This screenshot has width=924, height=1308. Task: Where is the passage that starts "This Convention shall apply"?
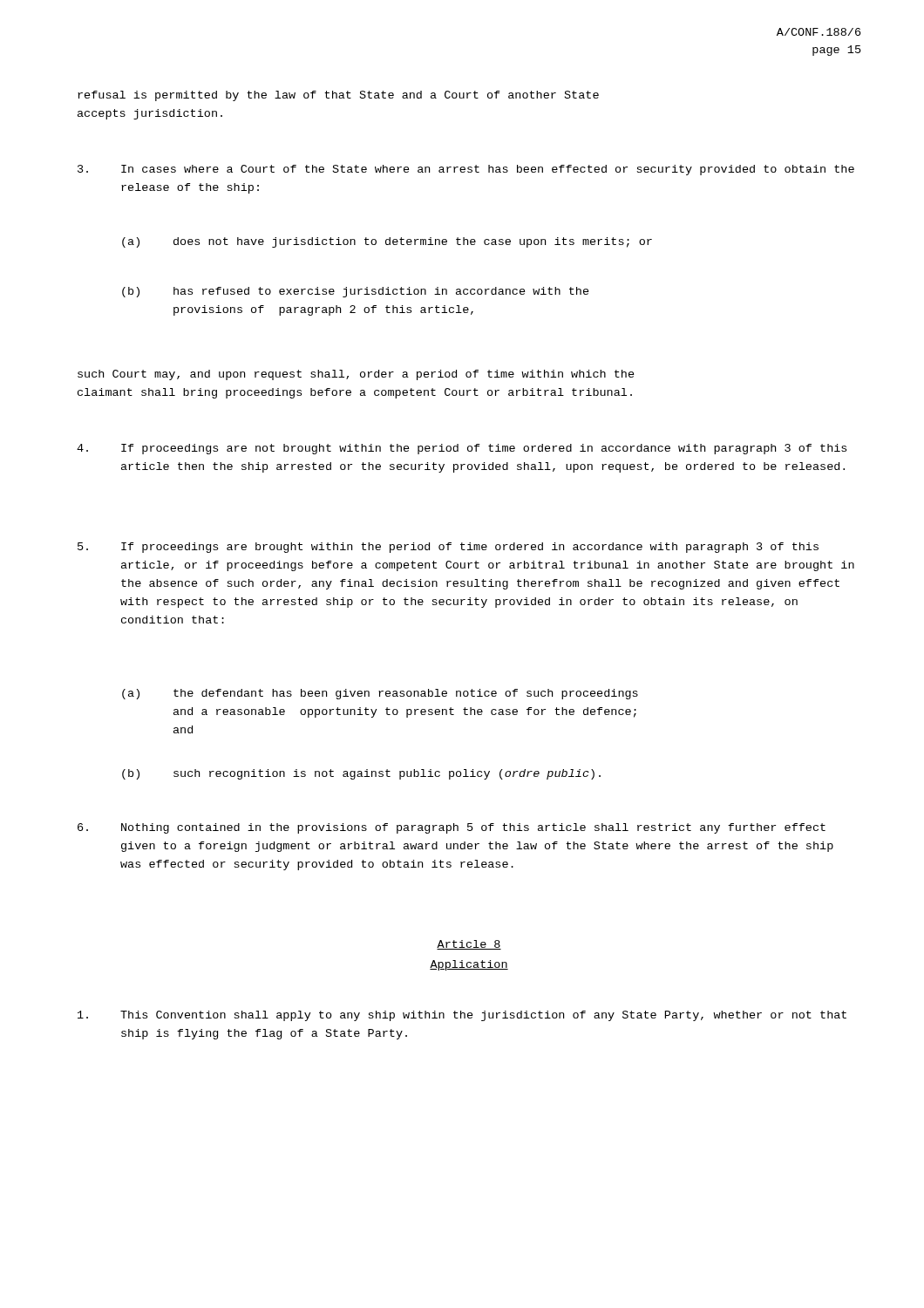(x=469, y=1025)
